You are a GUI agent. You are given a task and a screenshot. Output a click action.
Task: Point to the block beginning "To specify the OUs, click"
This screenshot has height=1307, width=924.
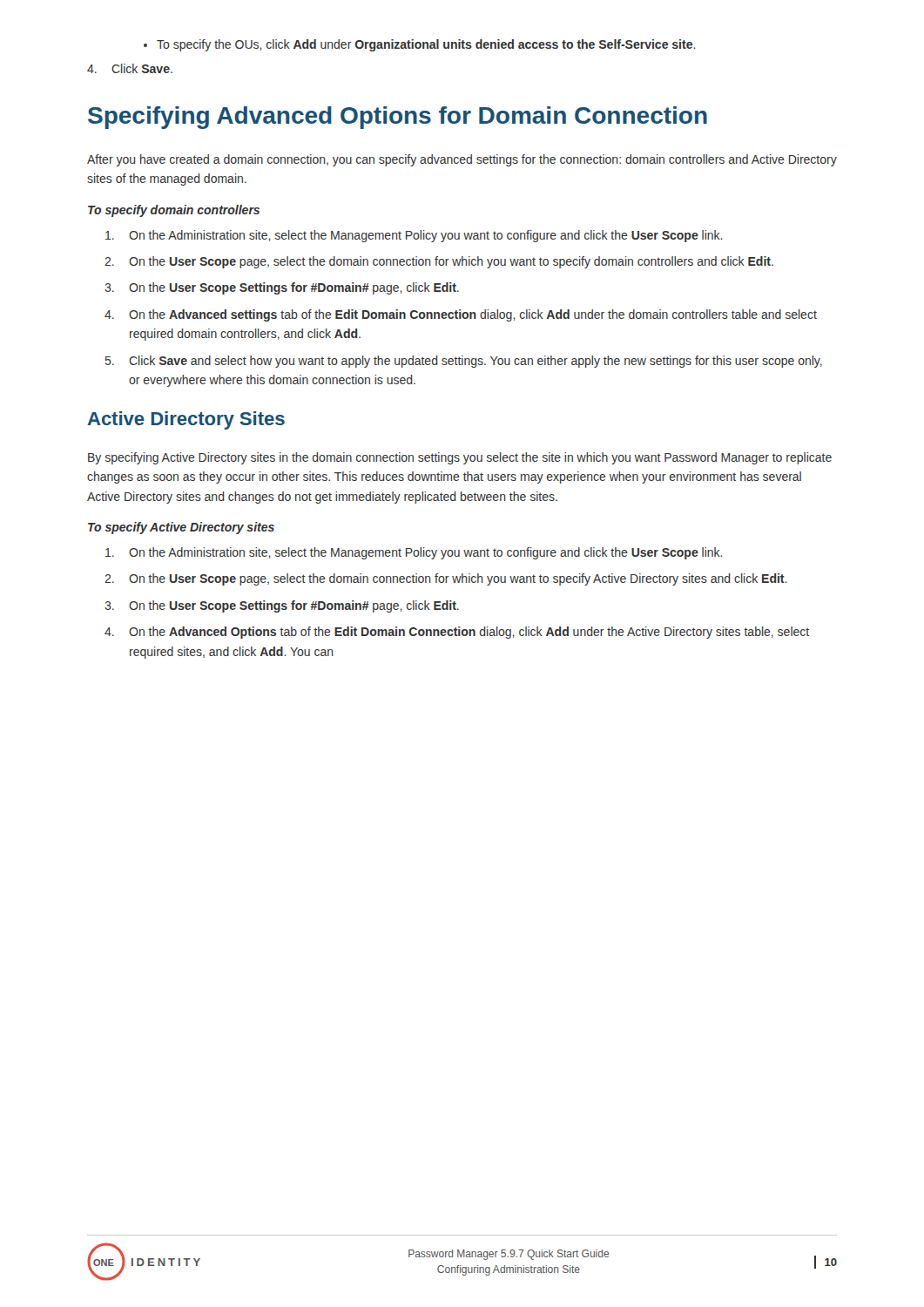[x=488, y=45]
